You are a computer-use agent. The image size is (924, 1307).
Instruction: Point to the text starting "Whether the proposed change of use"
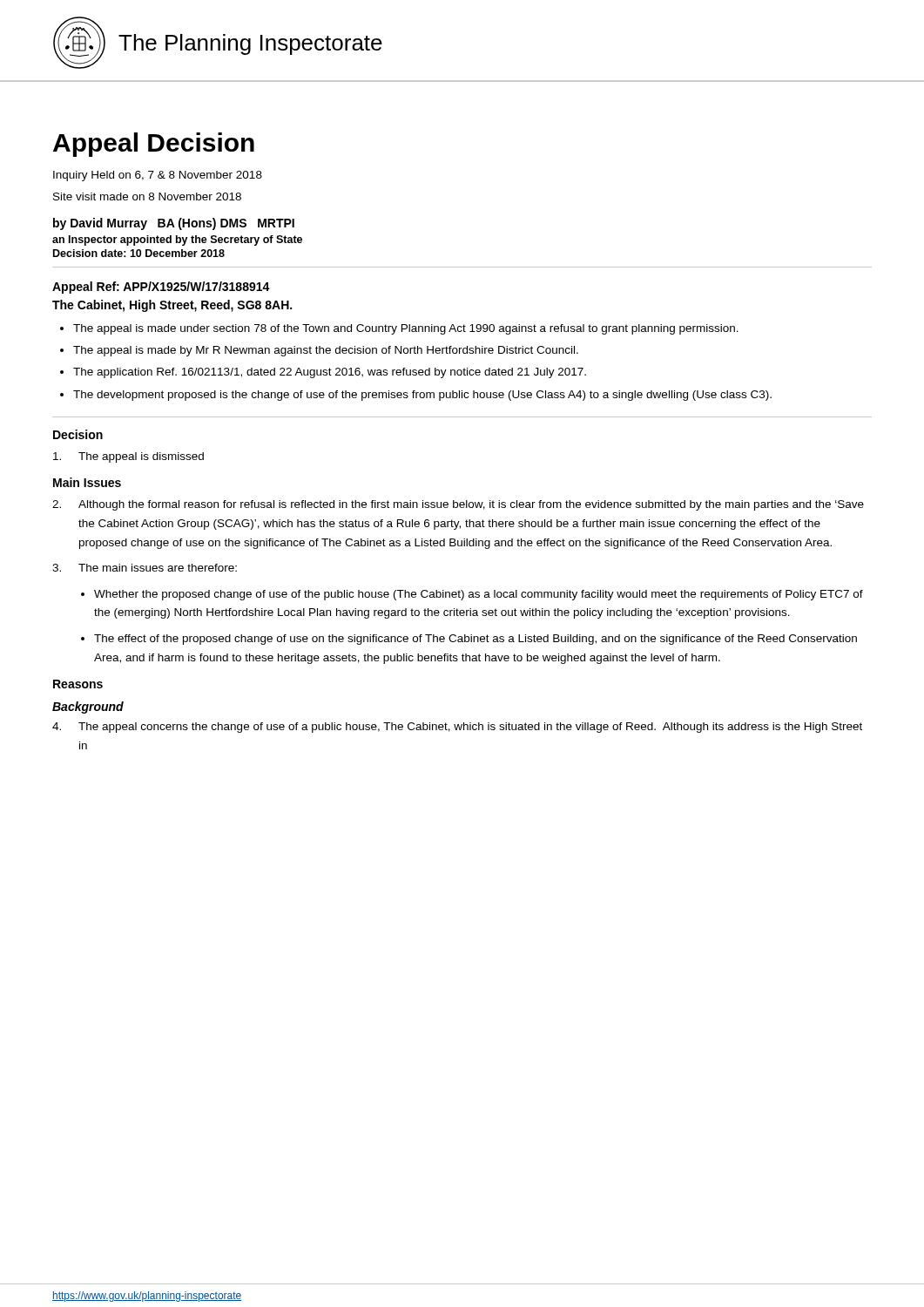478,603
